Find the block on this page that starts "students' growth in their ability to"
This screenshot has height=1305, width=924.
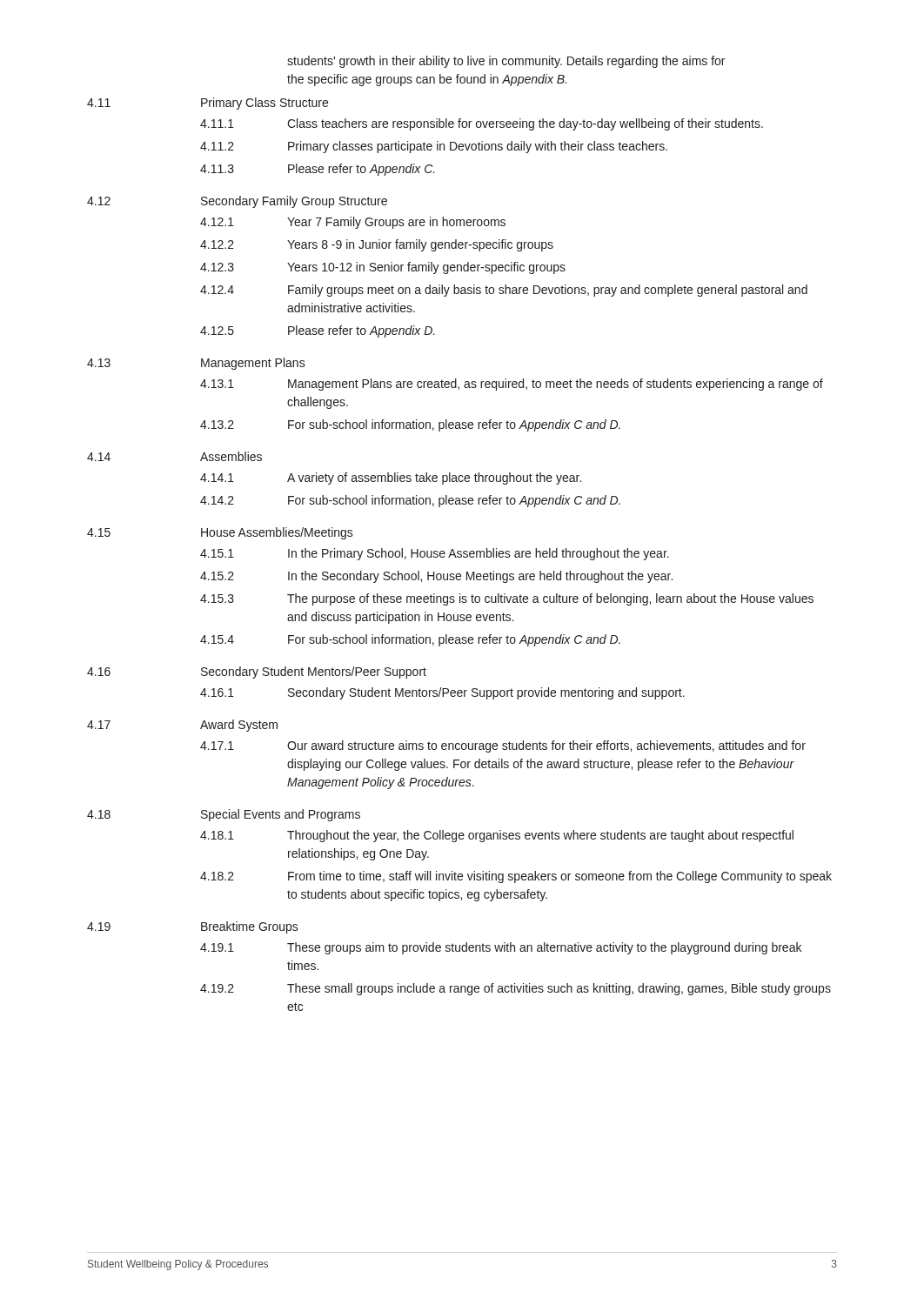point(506,70)
